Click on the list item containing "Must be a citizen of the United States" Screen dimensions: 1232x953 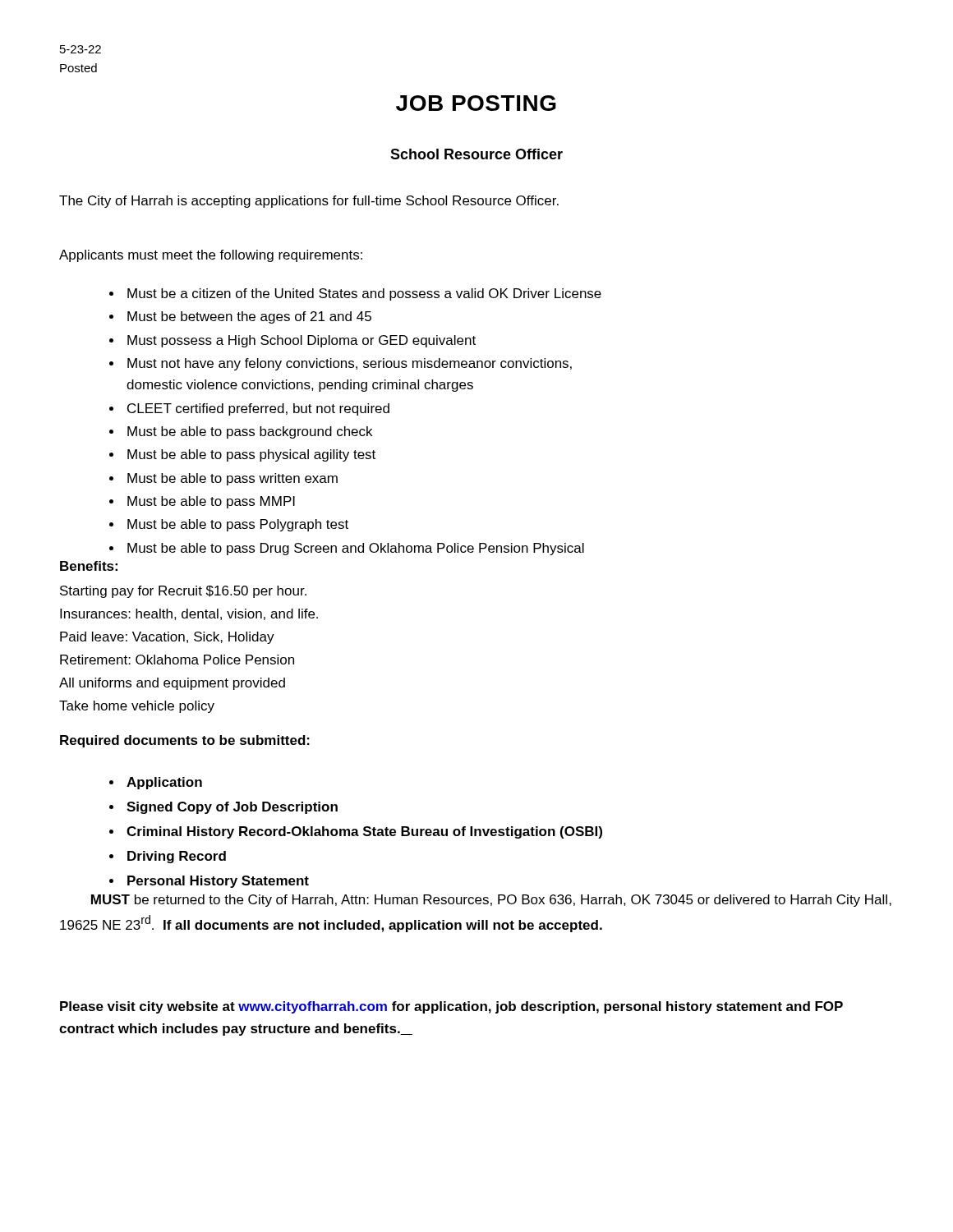point(364,294)
